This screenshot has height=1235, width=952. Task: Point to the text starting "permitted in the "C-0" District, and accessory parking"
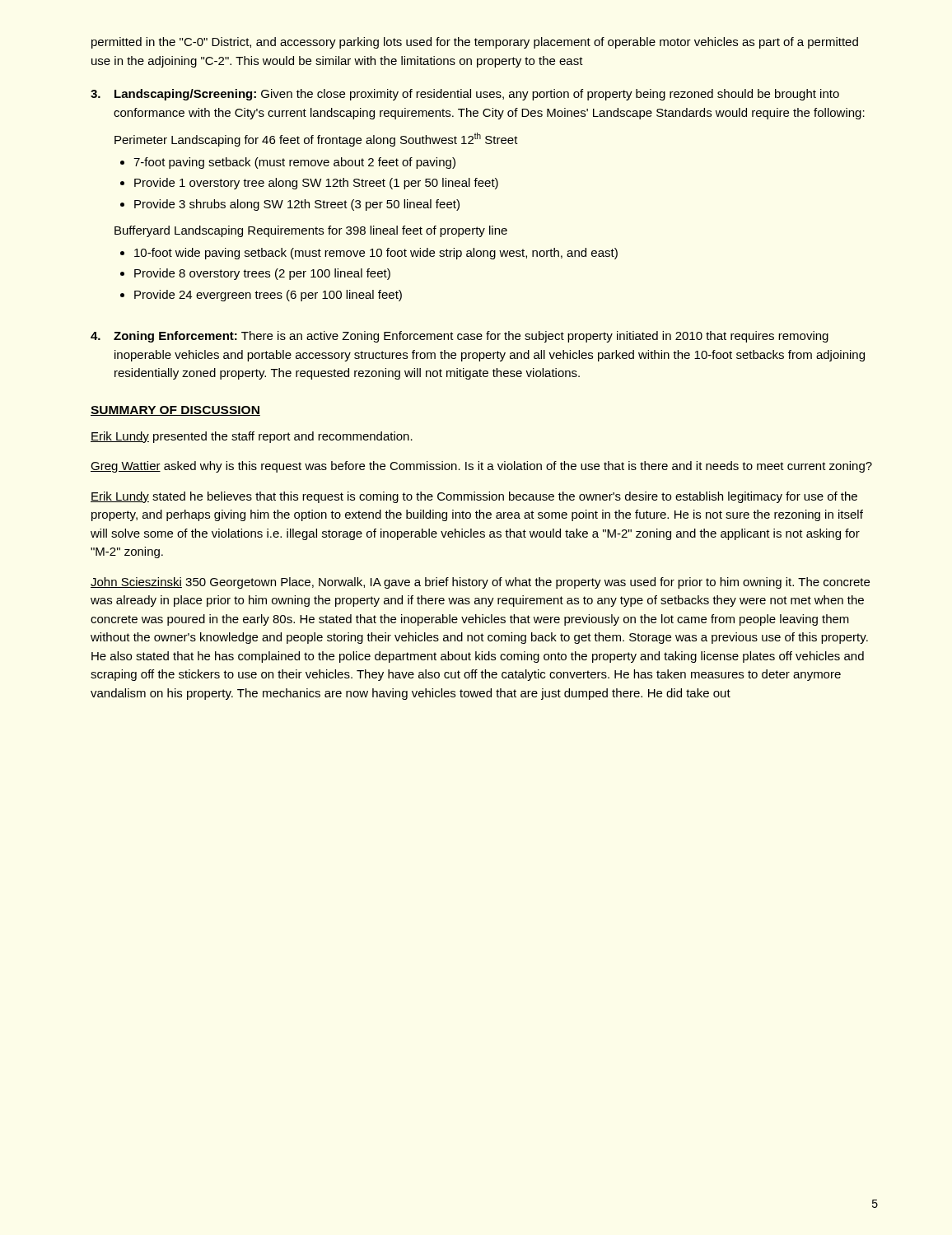pyautogui.click(x=475, y=51)
